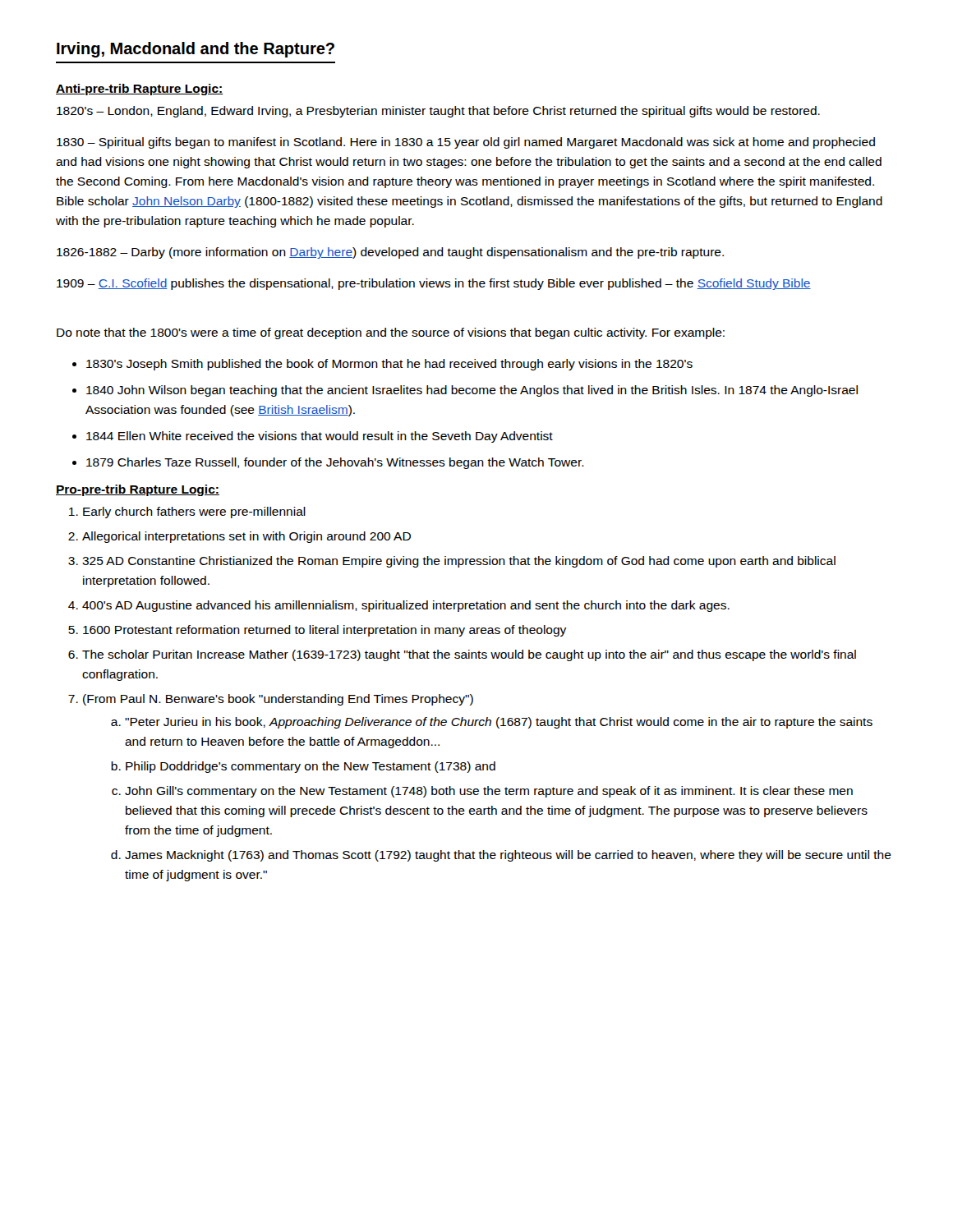Select the list item that says ""Peter Jurieu in his book, Approaching Deliverance of"
953x1232 pixels.
click(499, 732)
